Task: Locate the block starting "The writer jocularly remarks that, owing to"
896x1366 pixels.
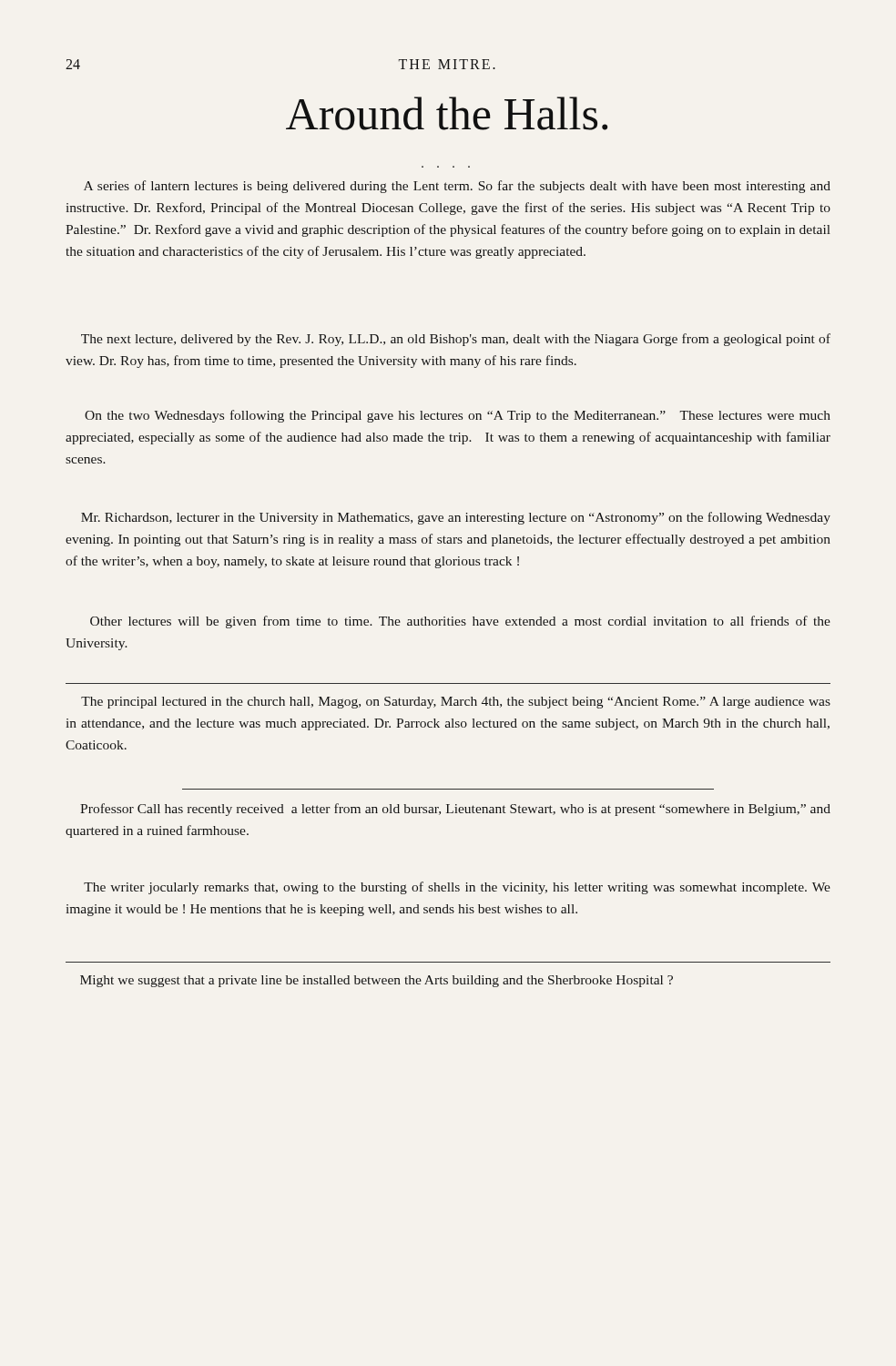Action: point(448,897)
